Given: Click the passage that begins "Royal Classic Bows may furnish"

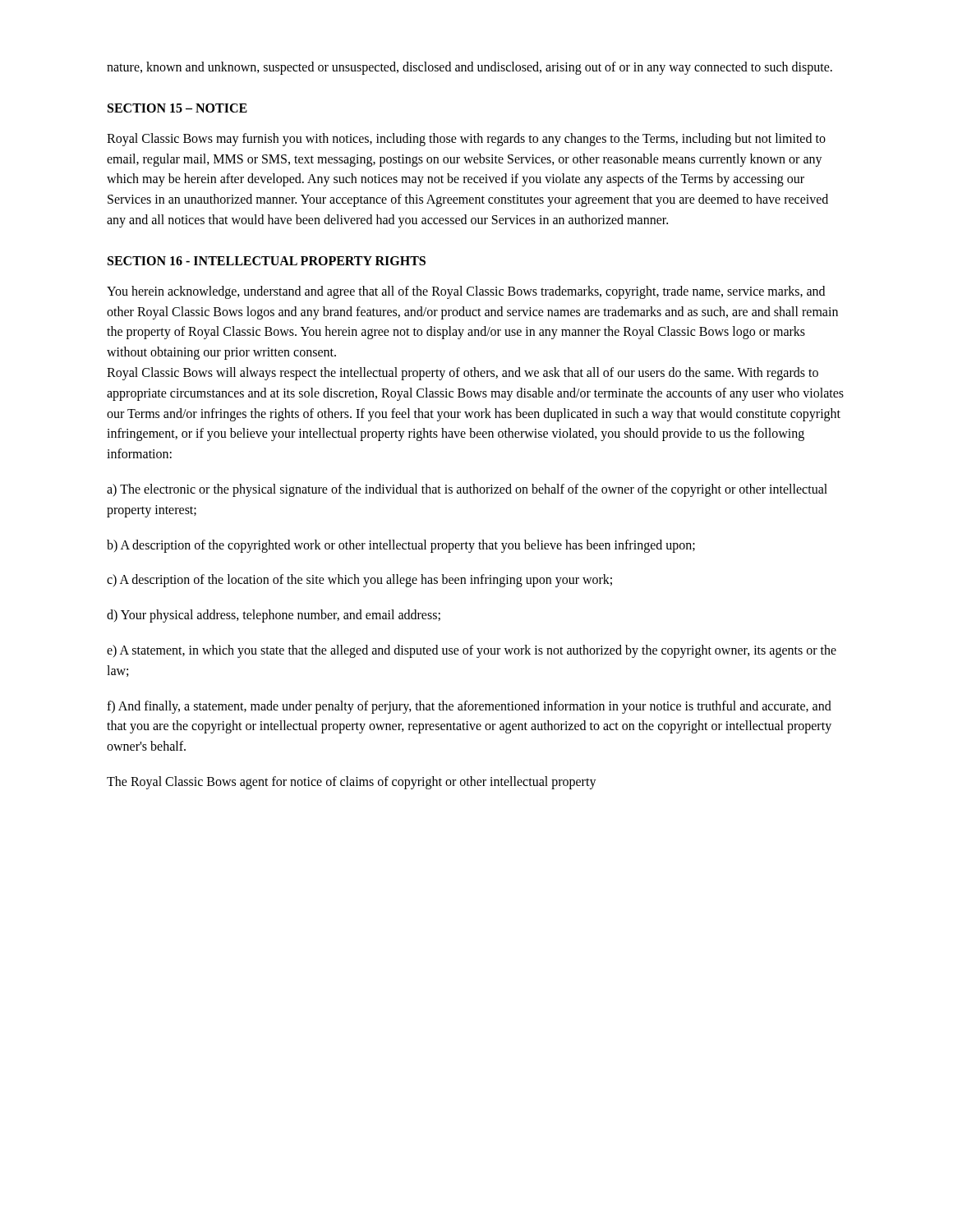Looking at the screenshot, I should pos(468,179).
